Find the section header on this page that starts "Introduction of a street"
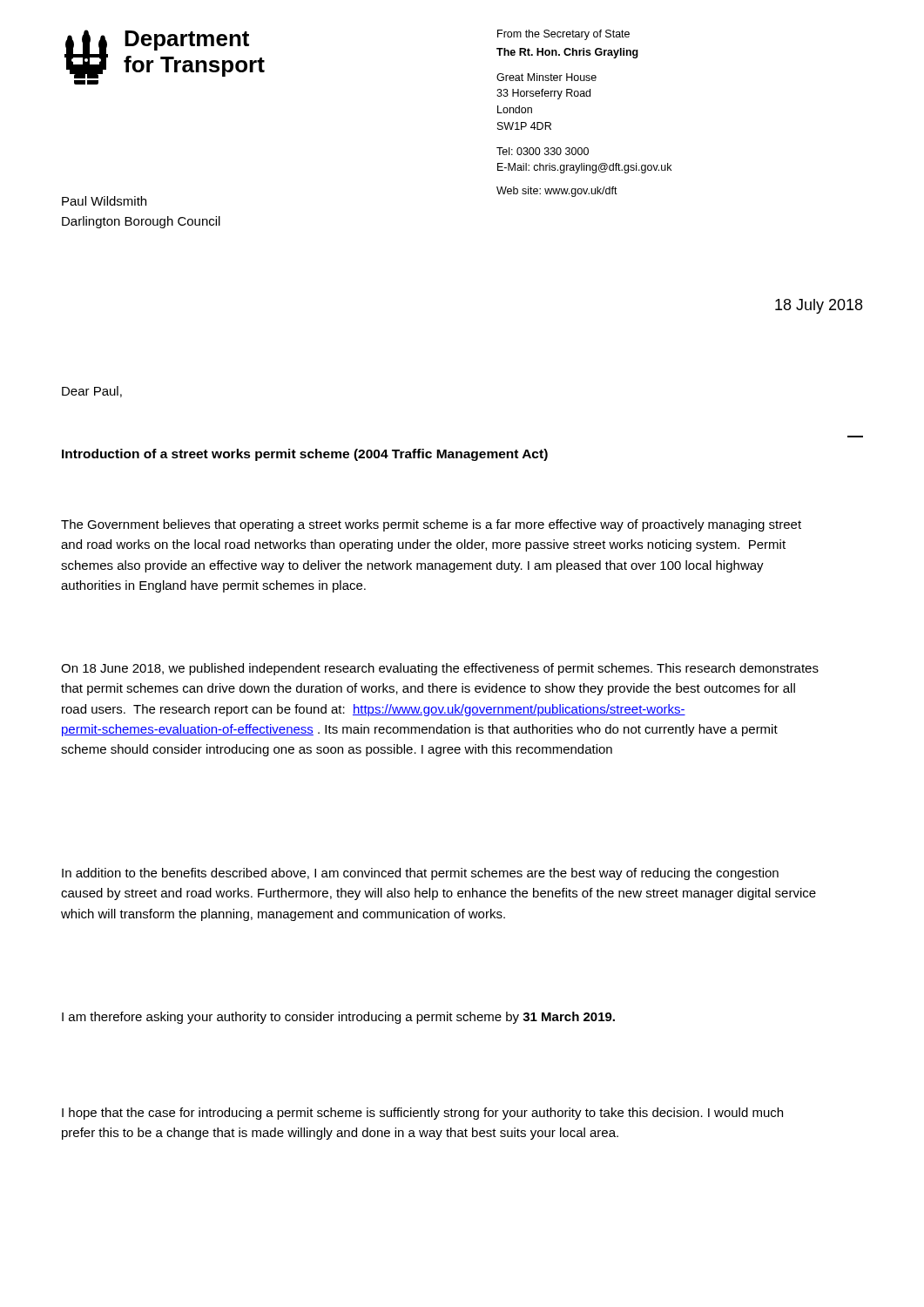The height and width of the screenshot is (1307, 924). coord(305,454)
